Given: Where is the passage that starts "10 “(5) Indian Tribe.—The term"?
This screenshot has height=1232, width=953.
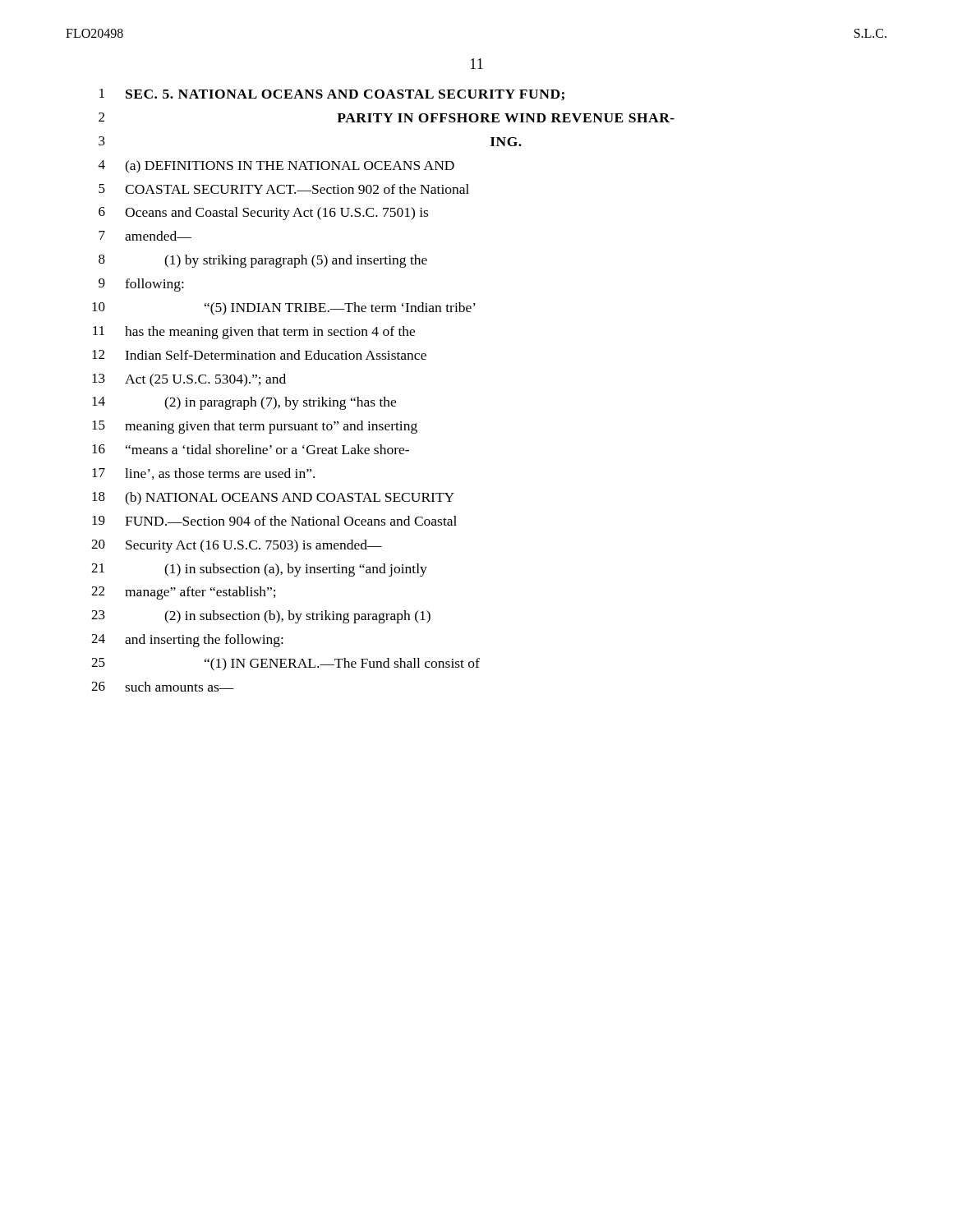Looking at the screenshot, I should click(x=476, y=307).
